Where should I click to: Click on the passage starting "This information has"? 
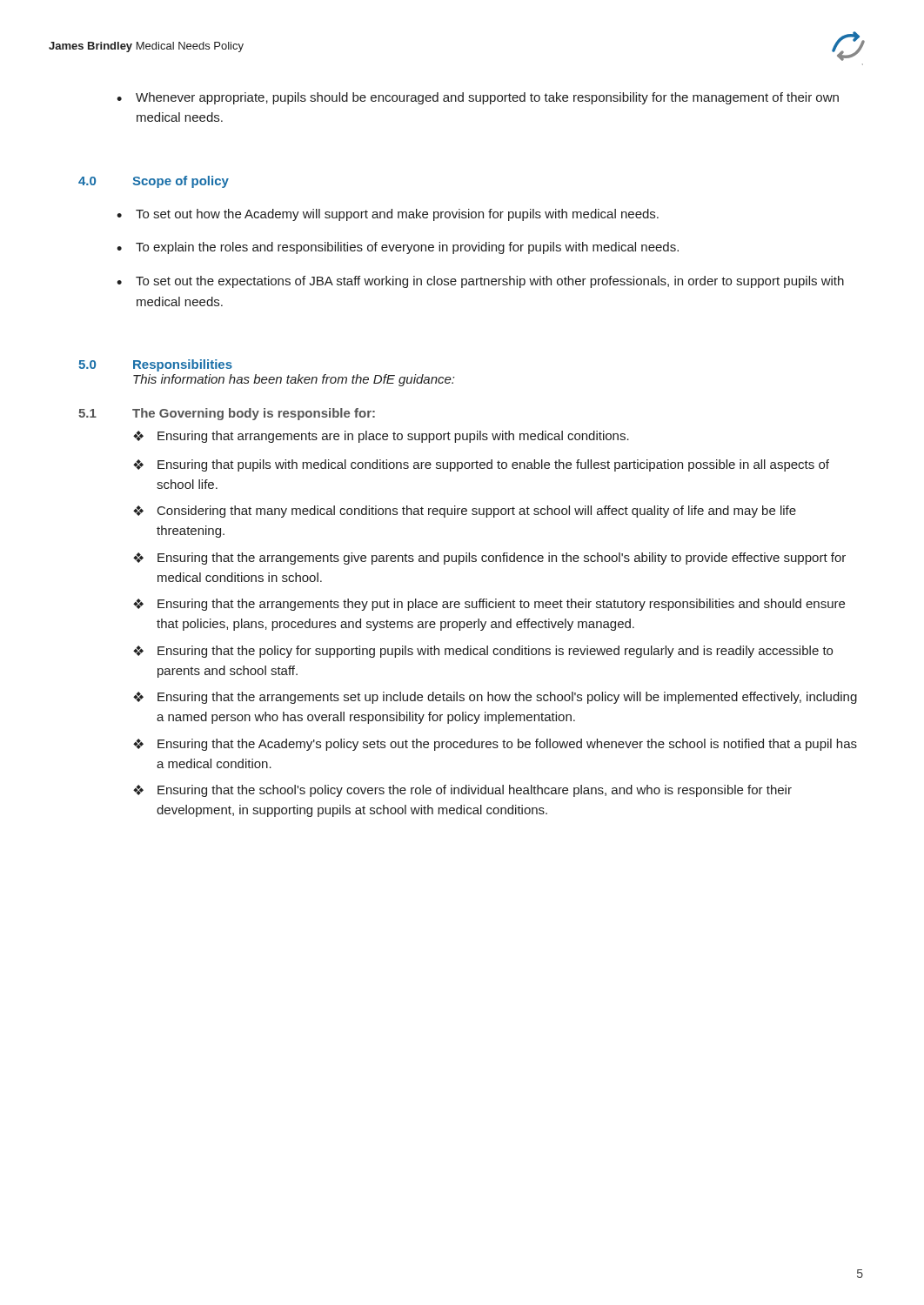[294, 379]
